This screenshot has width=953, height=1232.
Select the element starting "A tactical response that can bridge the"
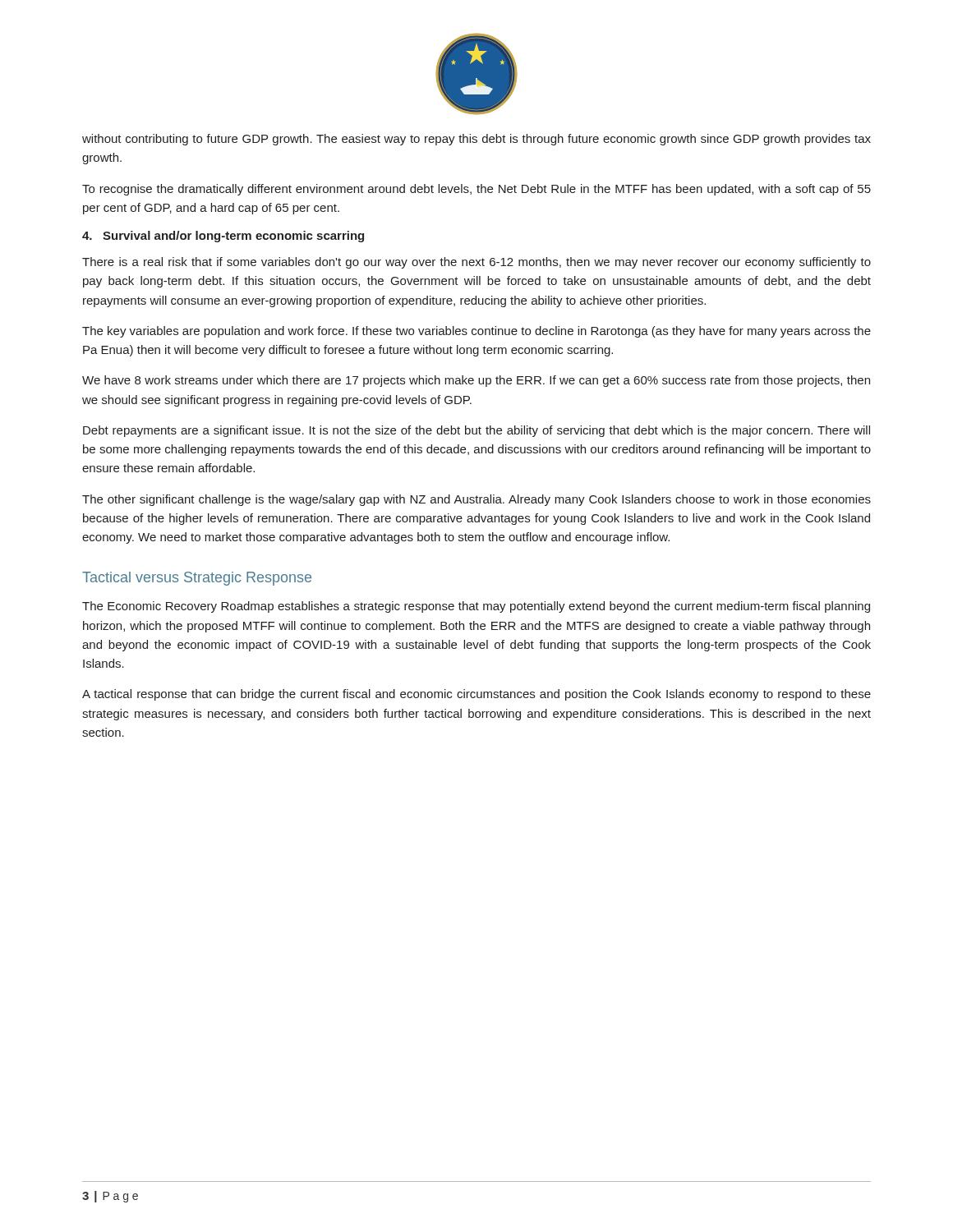(x=476, y=713)
